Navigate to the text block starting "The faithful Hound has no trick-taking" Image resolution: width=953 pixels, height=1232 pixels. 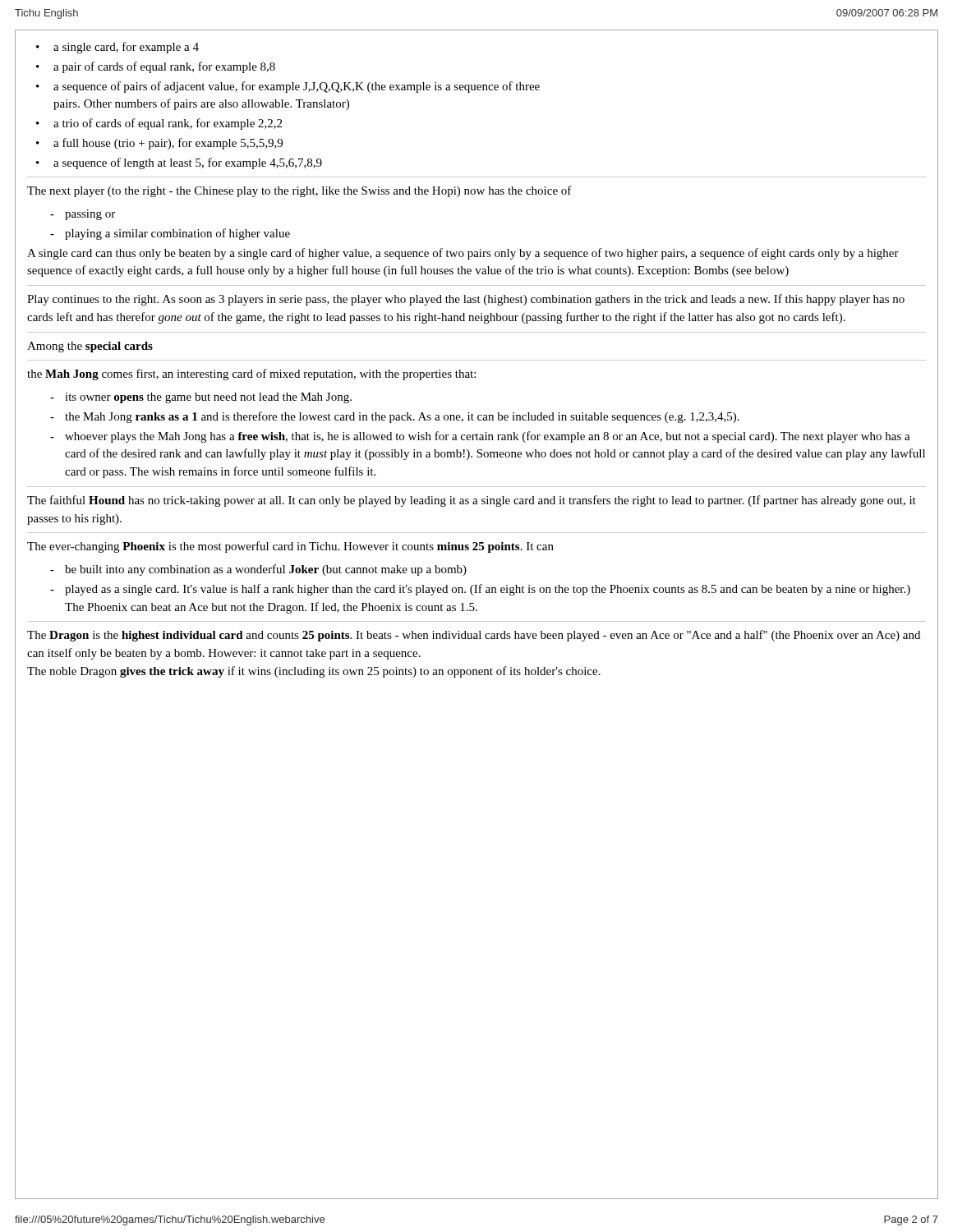[x=471, y=509]
